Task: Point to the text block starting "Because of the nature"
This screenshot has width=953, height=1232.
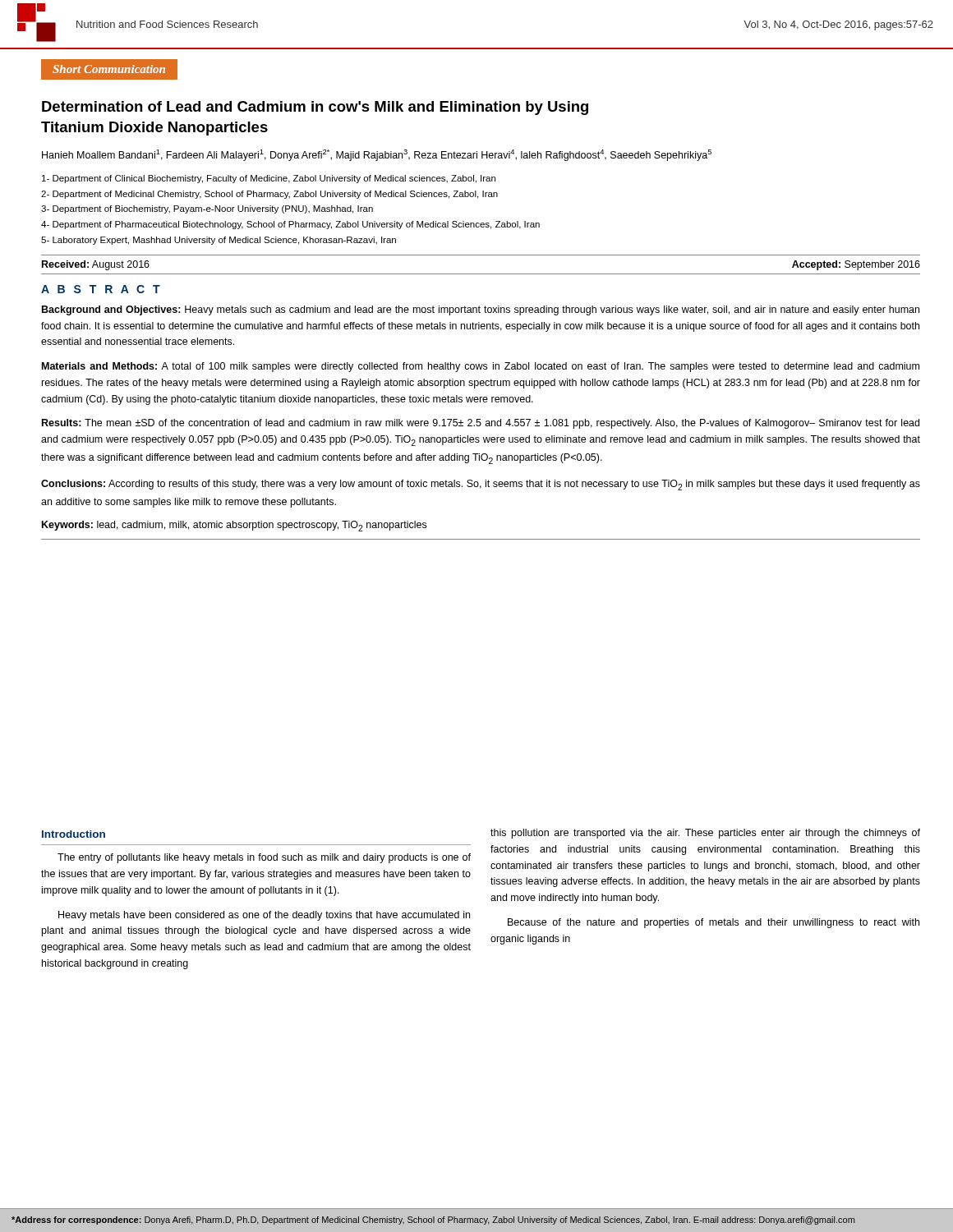Action: [705, 930]
